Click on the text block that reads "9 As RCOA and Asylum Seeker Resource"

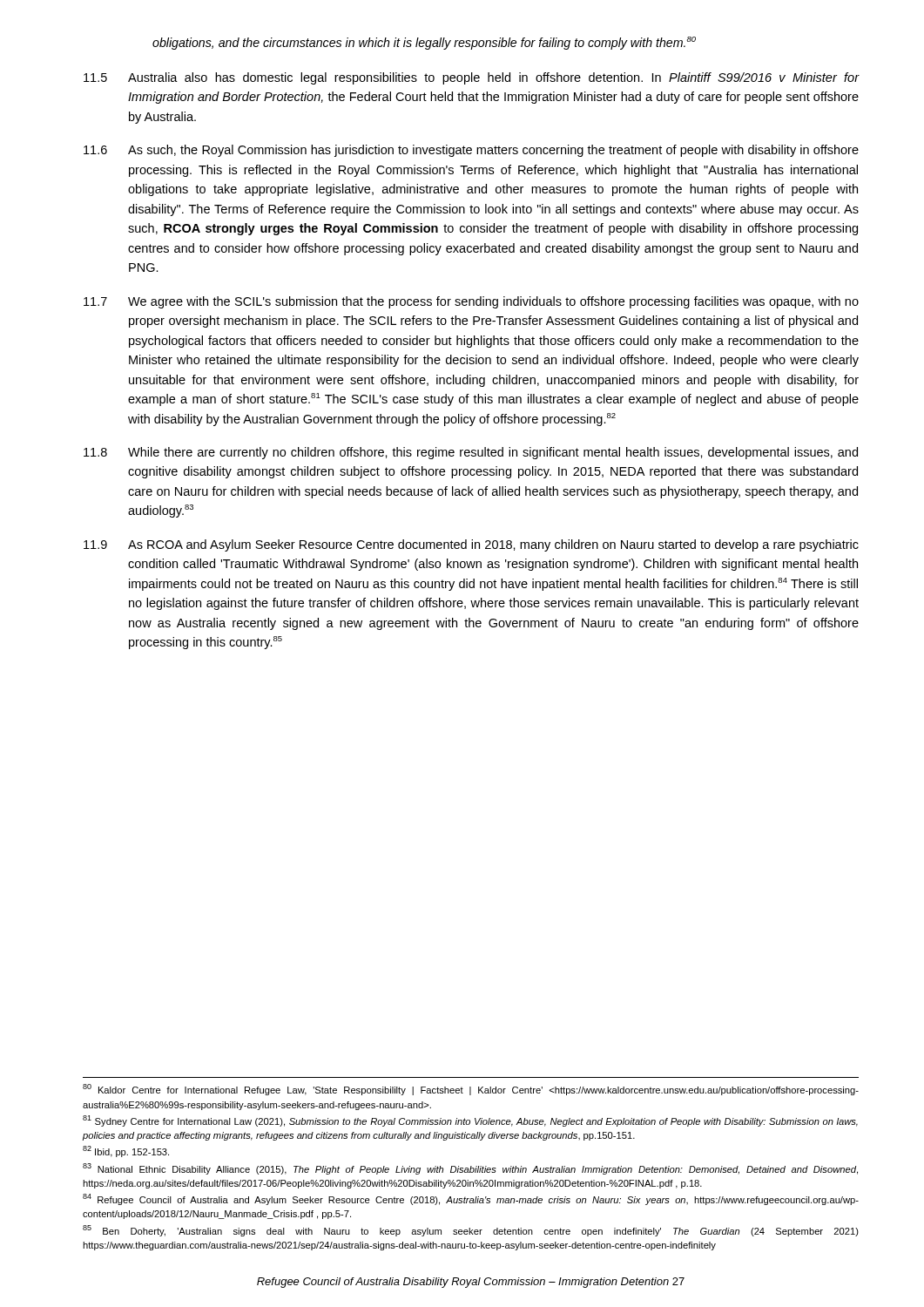[471, 594]
